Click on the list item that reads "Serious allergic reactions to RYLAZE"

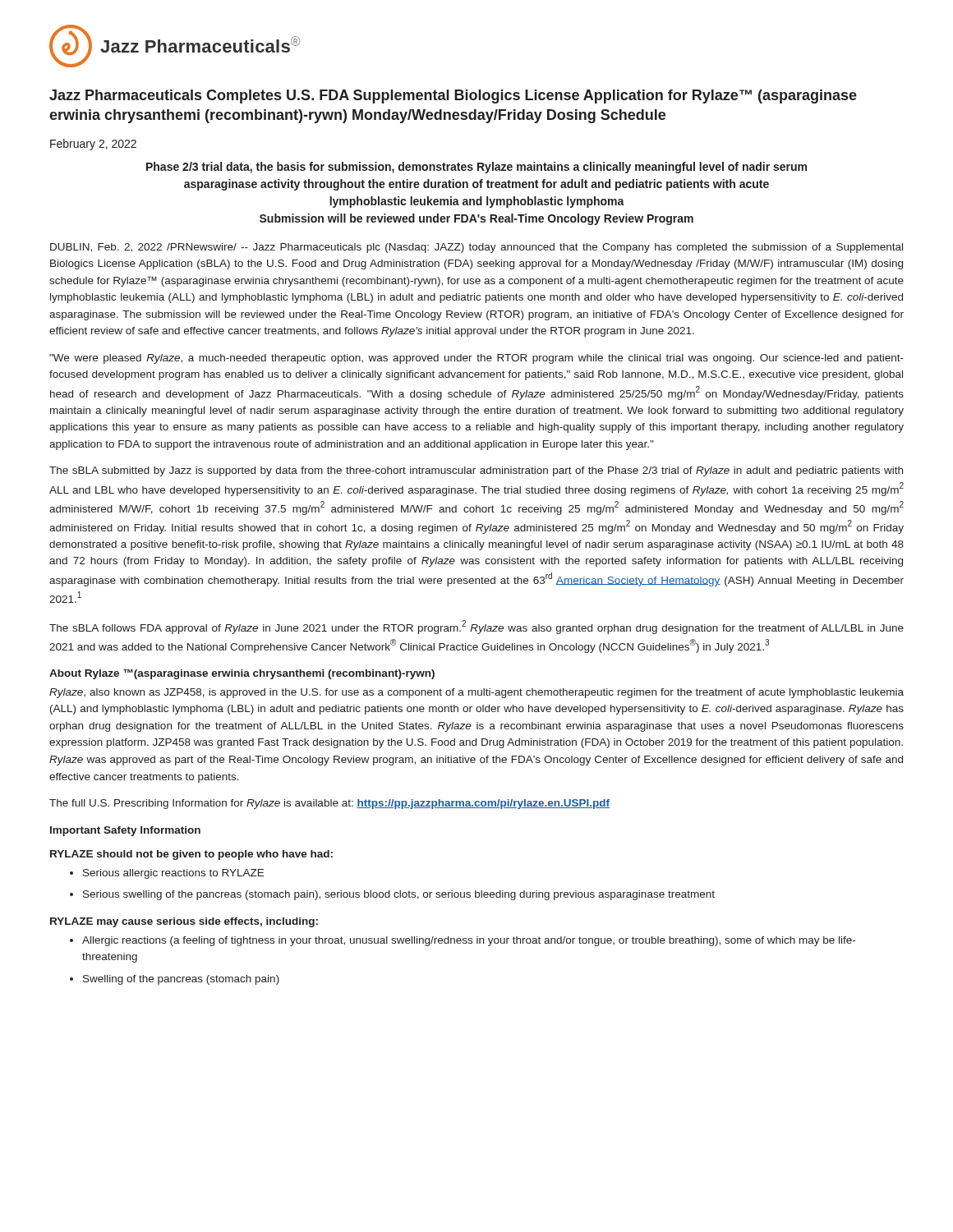coord(173,872)
